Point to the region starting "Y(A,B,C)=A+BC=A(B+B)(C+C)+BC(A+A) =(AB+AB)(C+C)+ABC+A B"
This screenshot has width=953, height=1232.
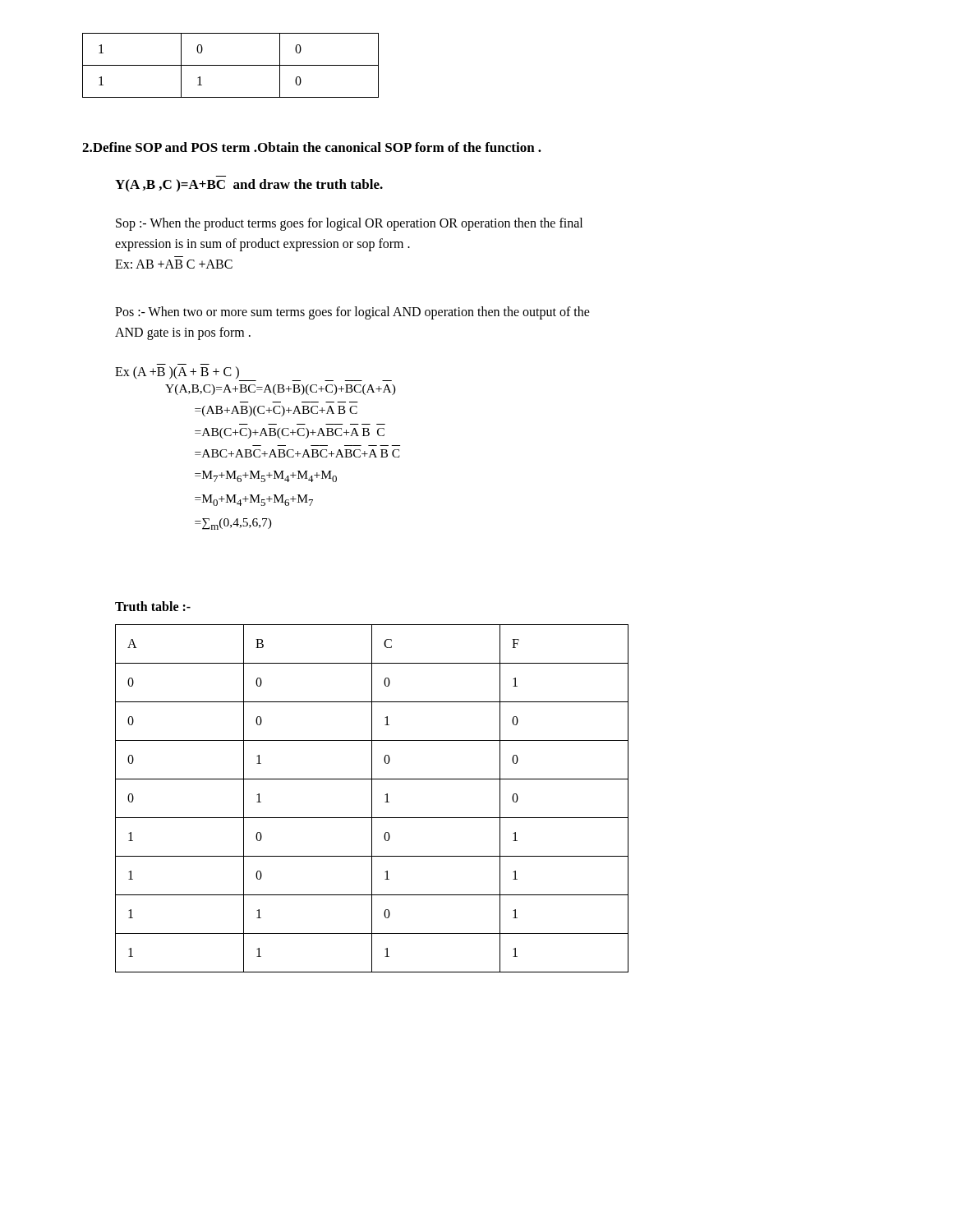[x=278, y=457]
